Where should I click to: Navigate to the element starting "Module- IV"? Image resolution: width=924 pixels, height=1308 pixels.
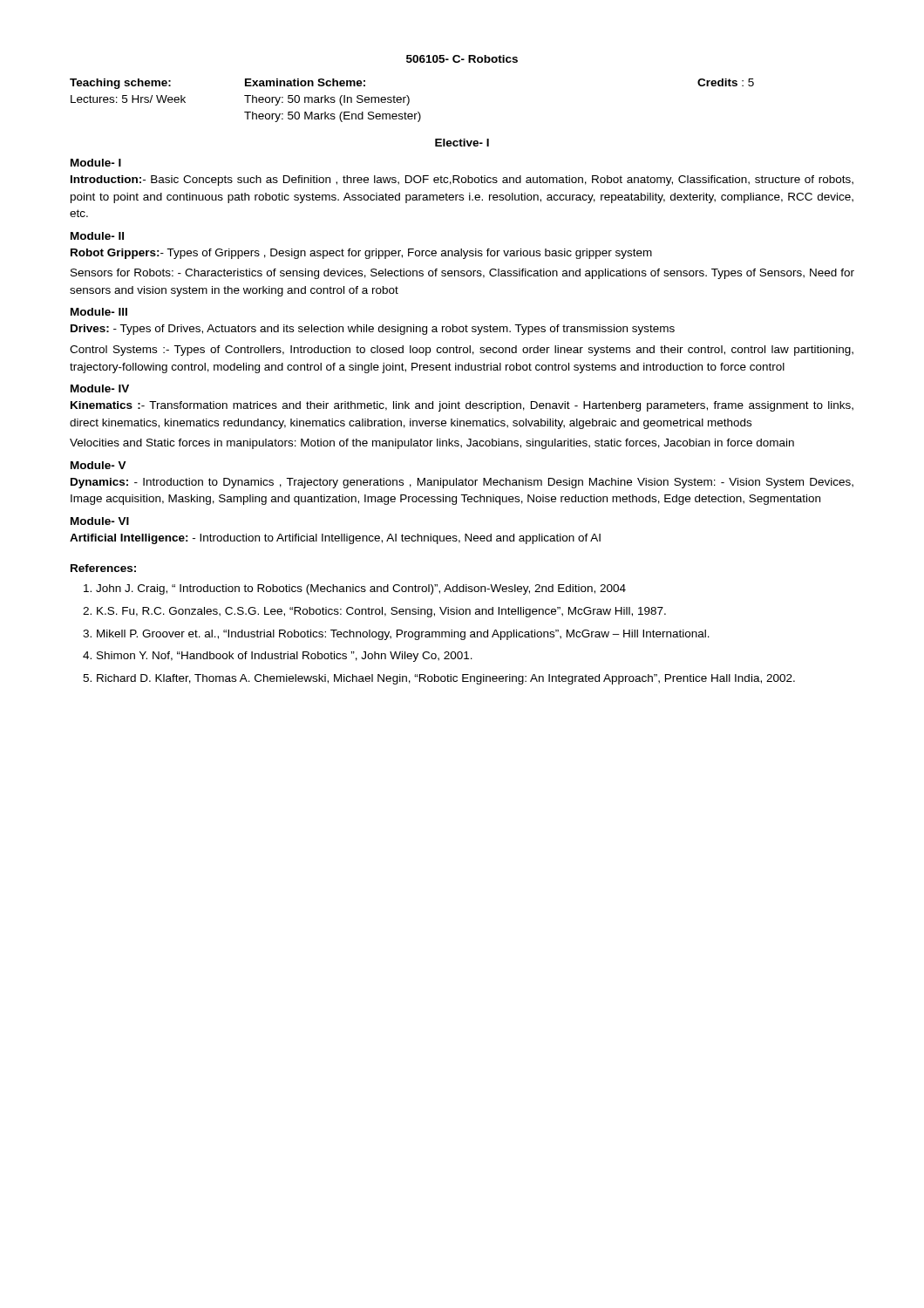100,388
